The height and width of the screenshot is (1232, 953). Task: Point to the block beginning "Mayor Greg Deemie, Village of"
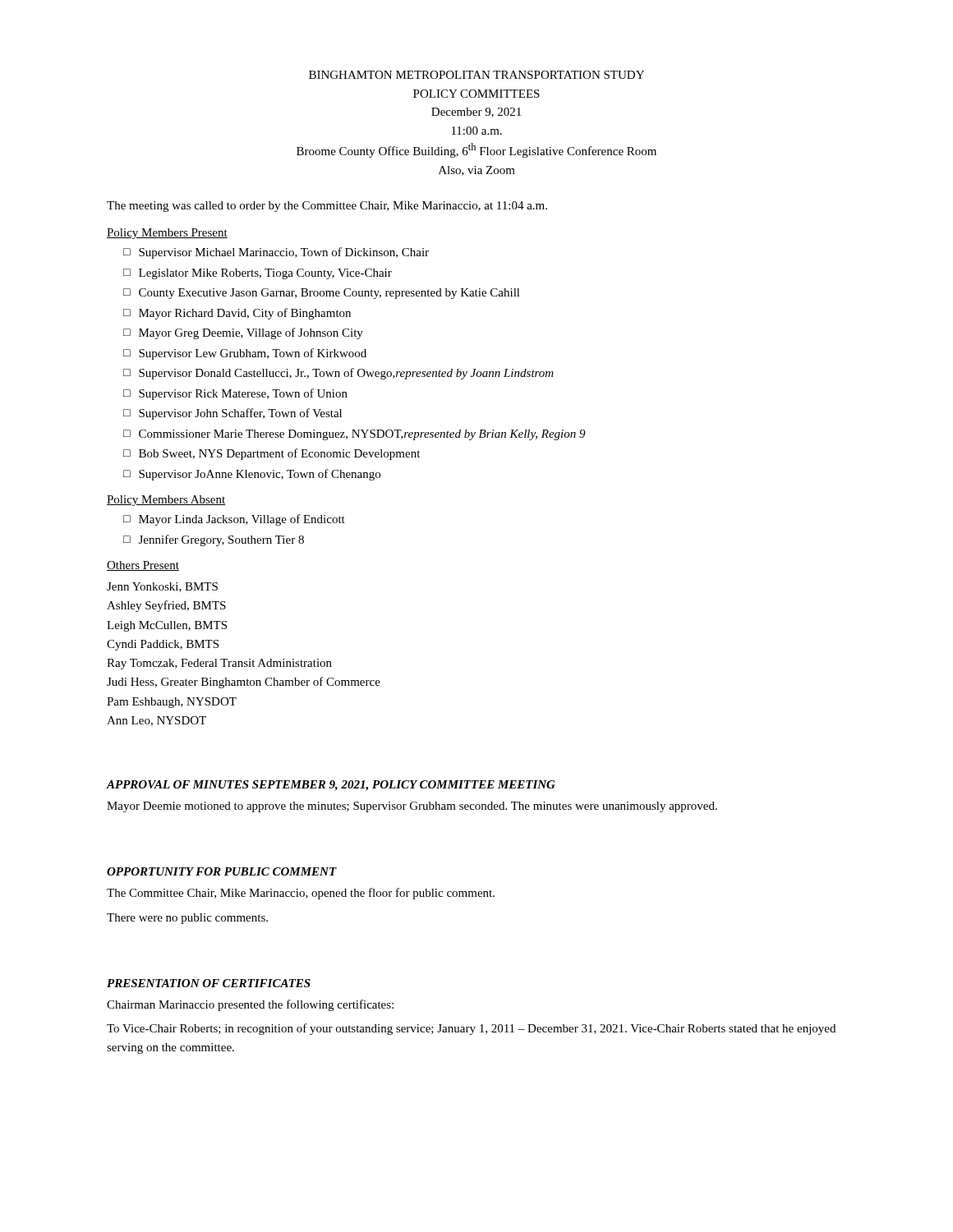click(251, 333)
